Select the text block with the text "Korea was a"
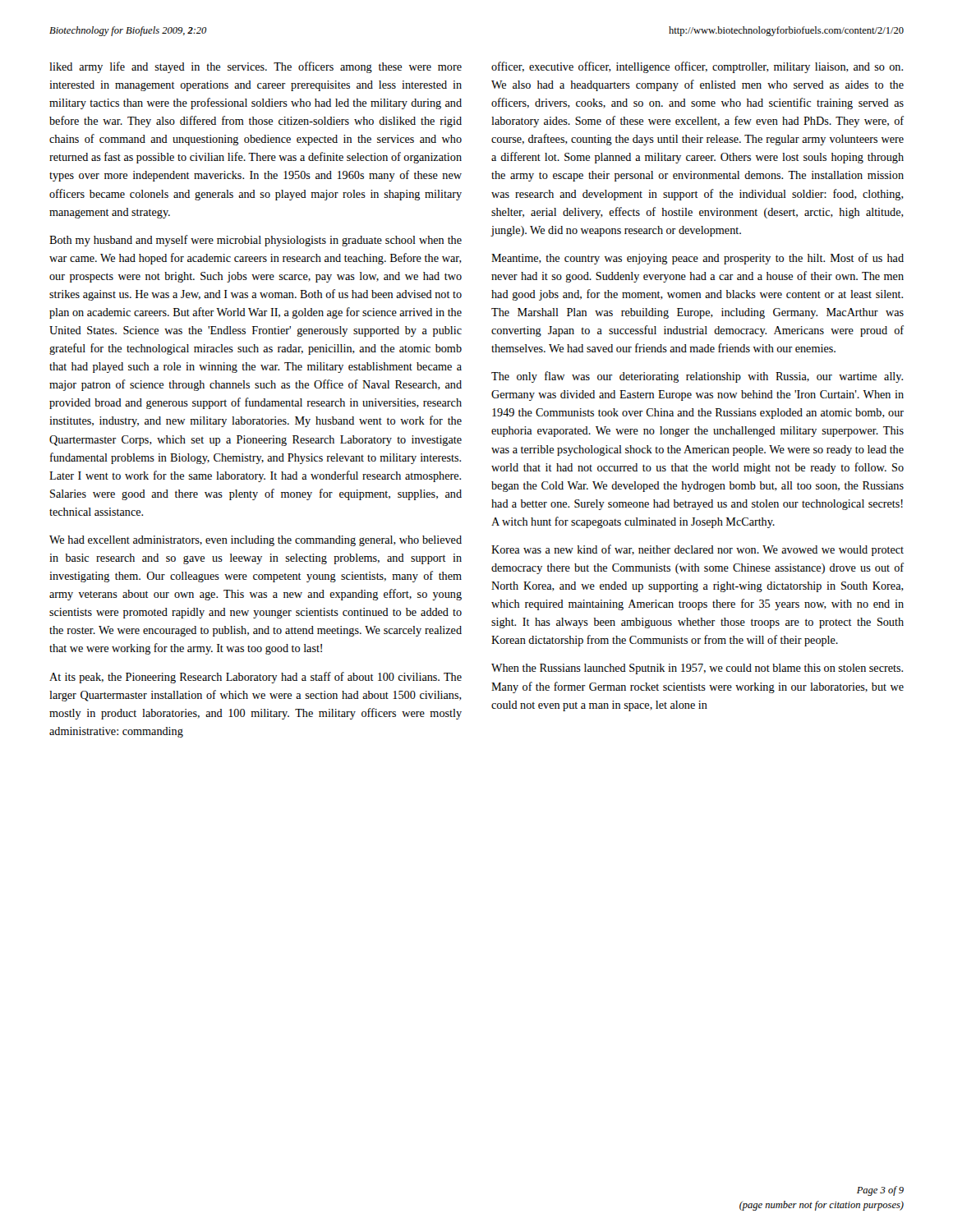Viewport: 953px width, 1232px height. [x=698, y=595]
